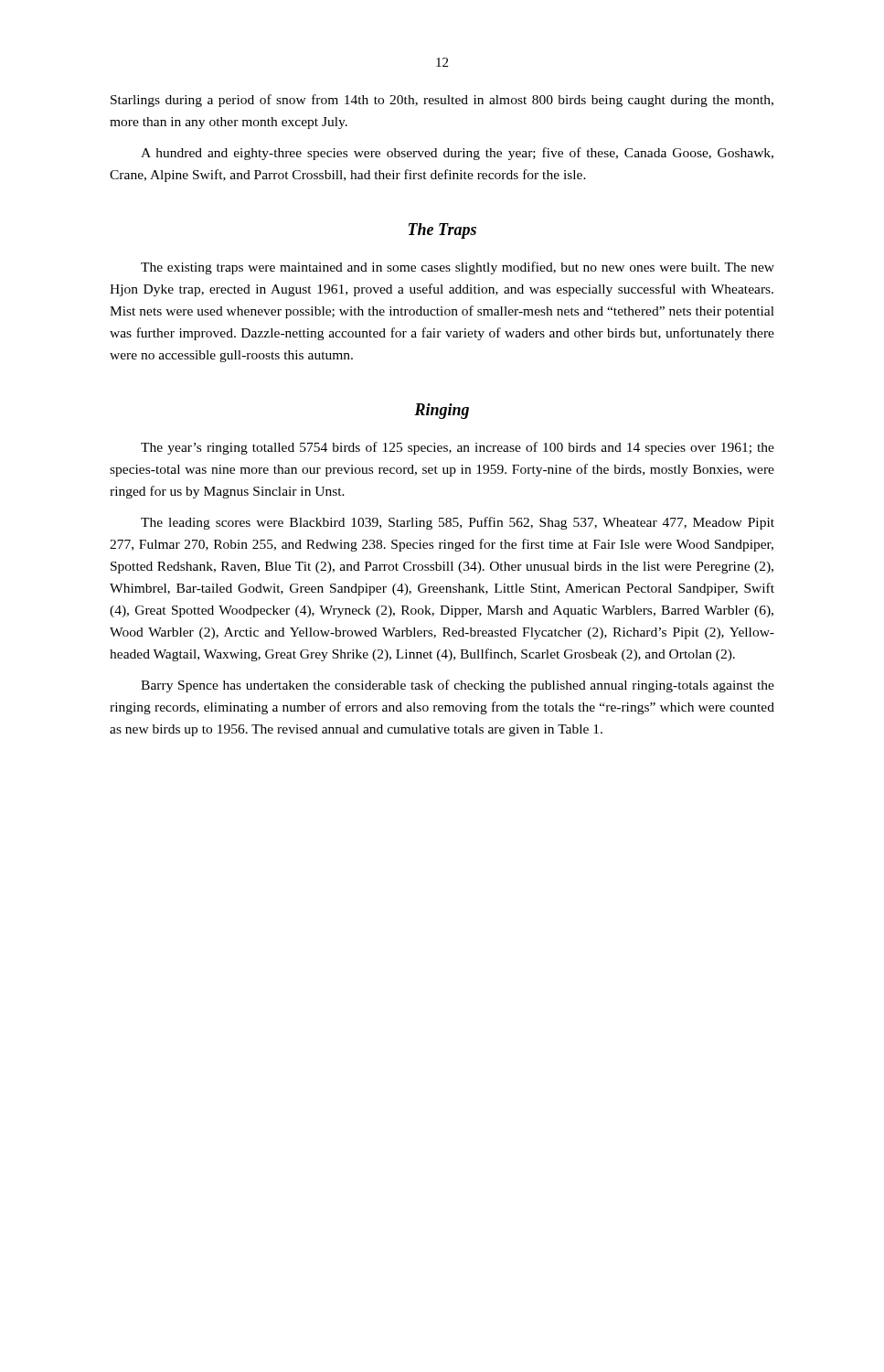Image resolution: width=884 pixels, height=1372 pixels.
Task: Find the passage starting "Barry Spence has undertaken the considerable"
Action: click(442, 707)
